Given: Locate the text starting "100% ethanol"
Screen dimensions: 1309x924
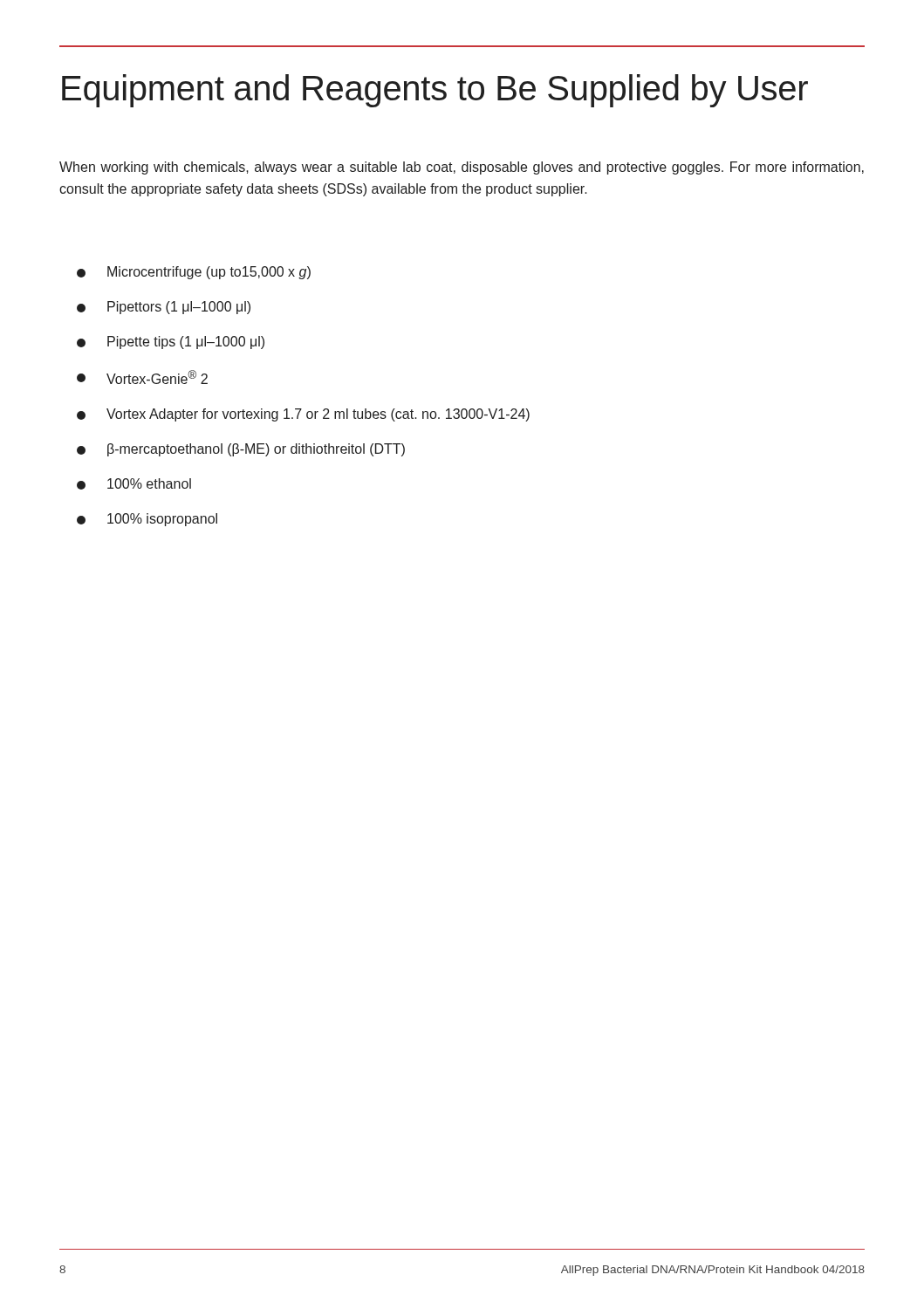Looking at the screenshot, I should (x=134, y=484).
